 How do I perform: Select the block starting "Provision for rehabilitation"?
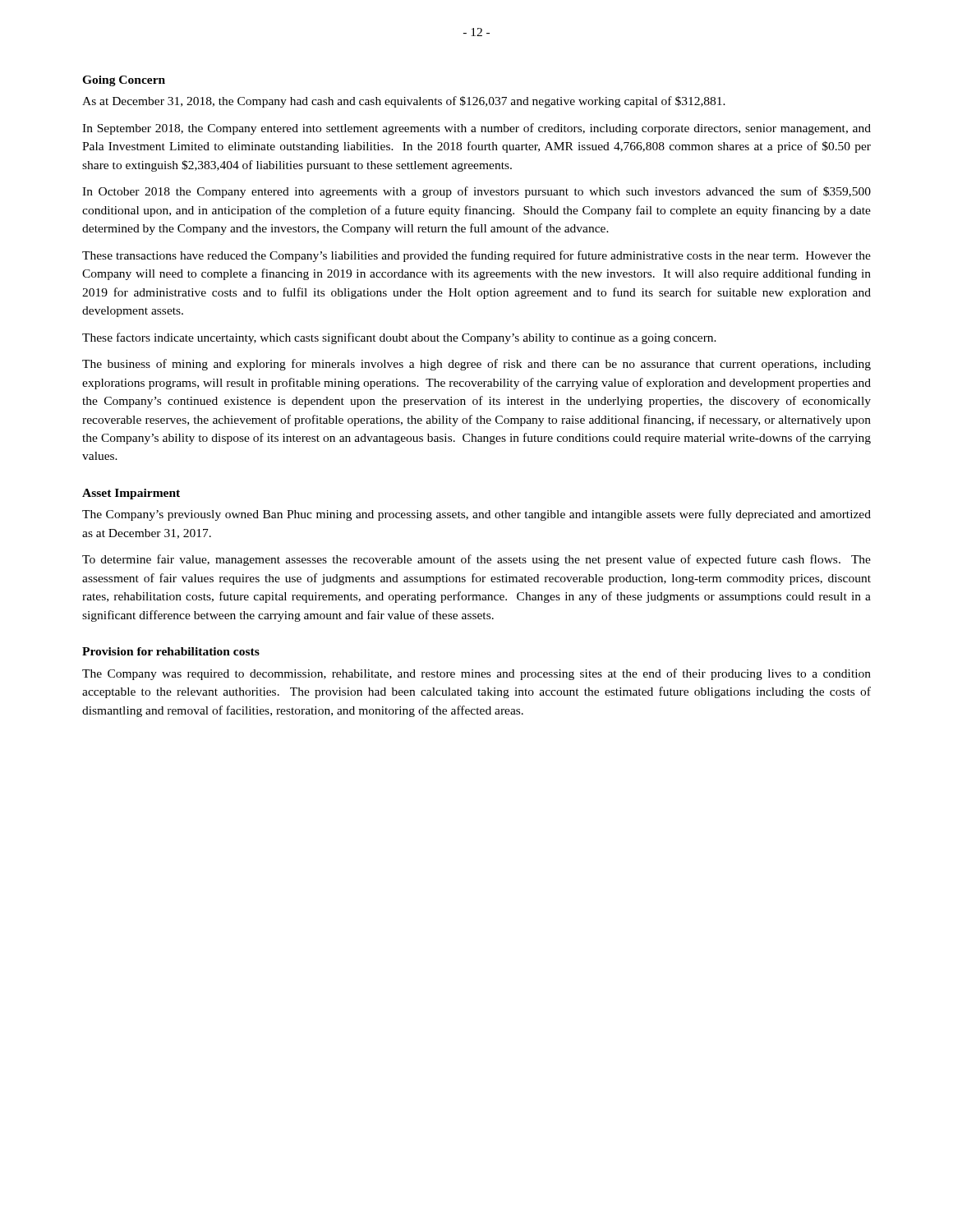[171, 651]
